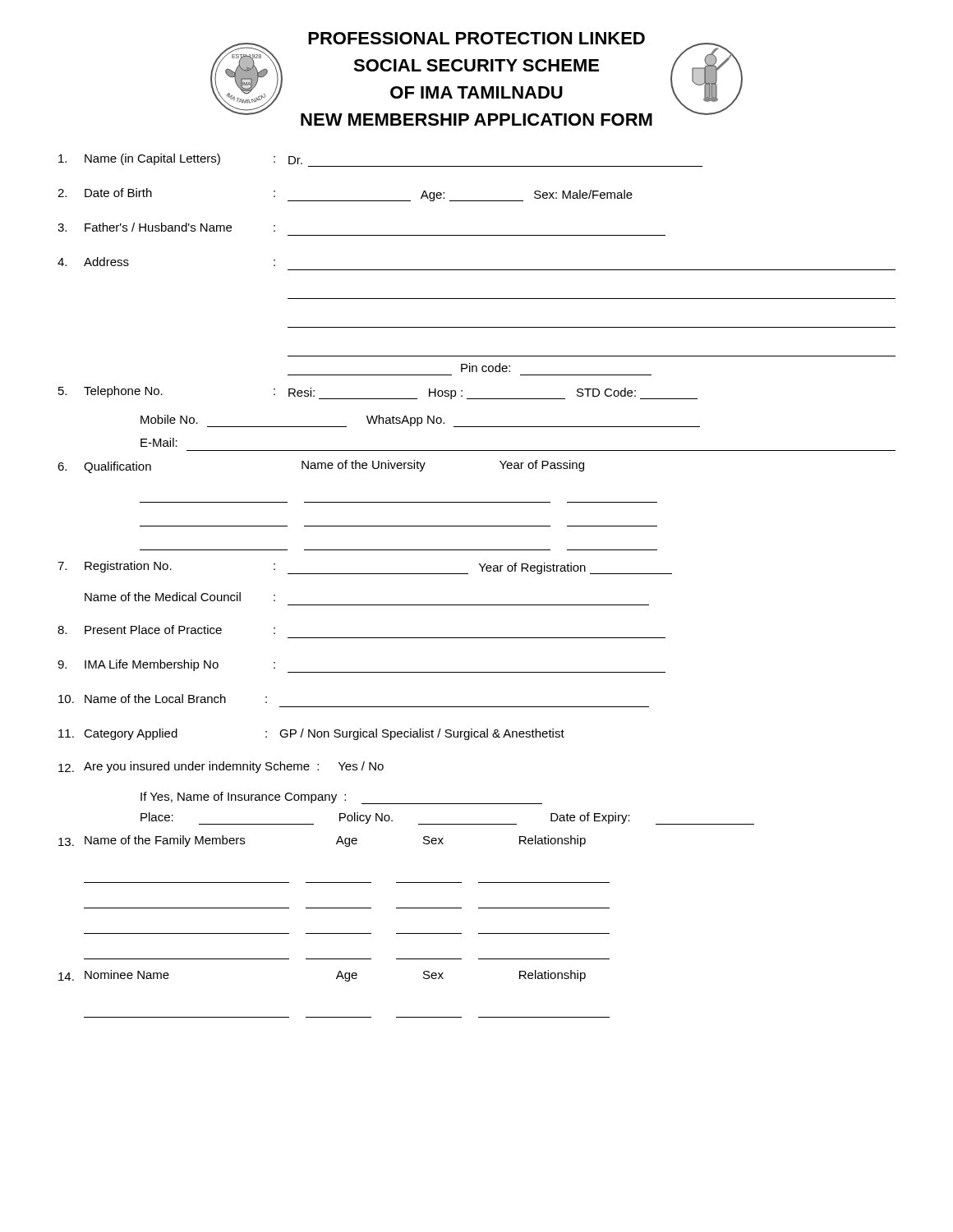Where is the passage that starts "9. IMA Life Membership No"?

point(476,664)
